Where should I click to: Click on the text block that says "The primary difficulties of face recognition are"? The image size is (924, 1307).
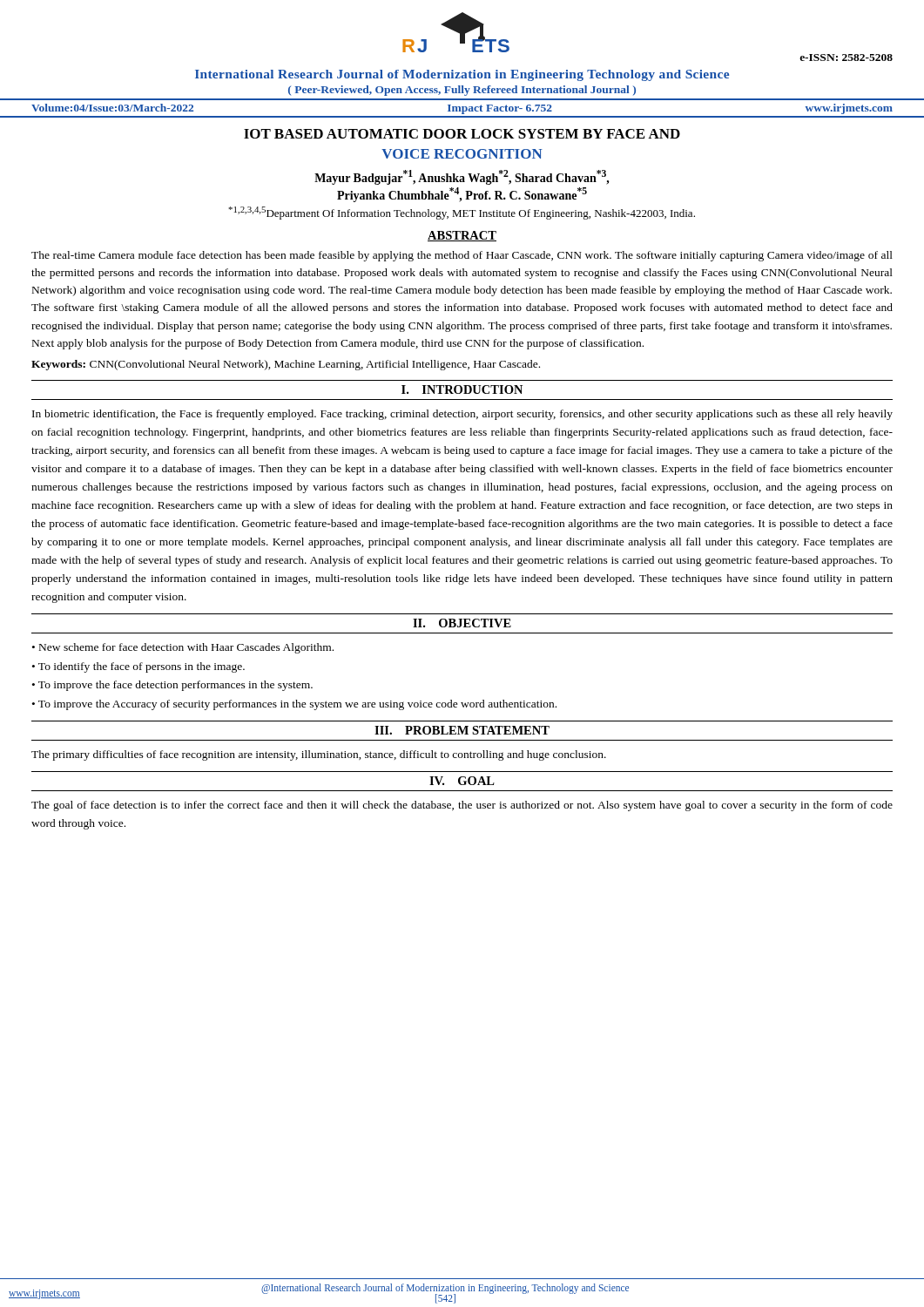(319, 754)
